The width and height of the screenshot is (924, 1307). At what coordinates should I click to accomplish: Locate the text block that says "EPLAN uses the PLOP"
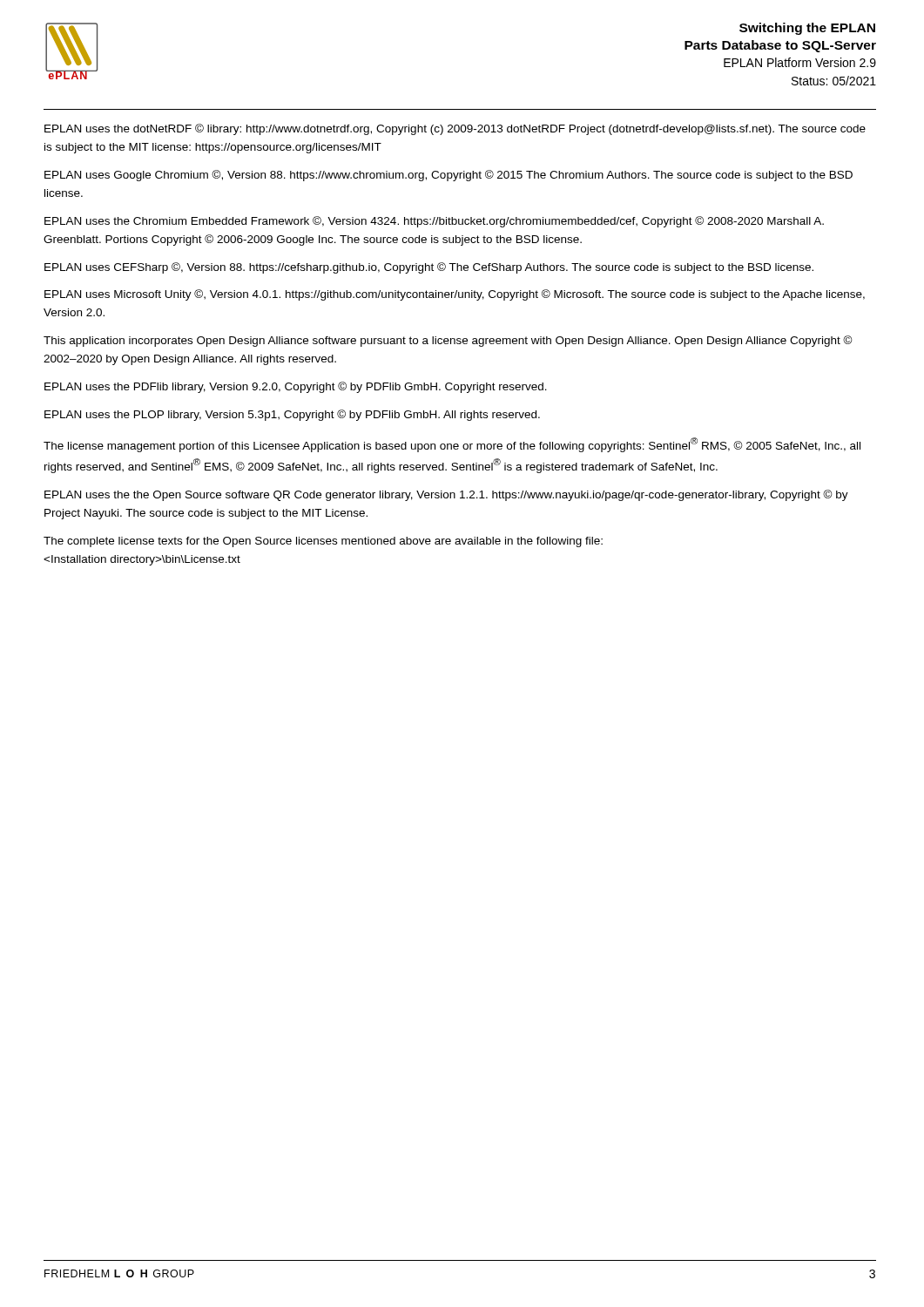tap(460, 415)
